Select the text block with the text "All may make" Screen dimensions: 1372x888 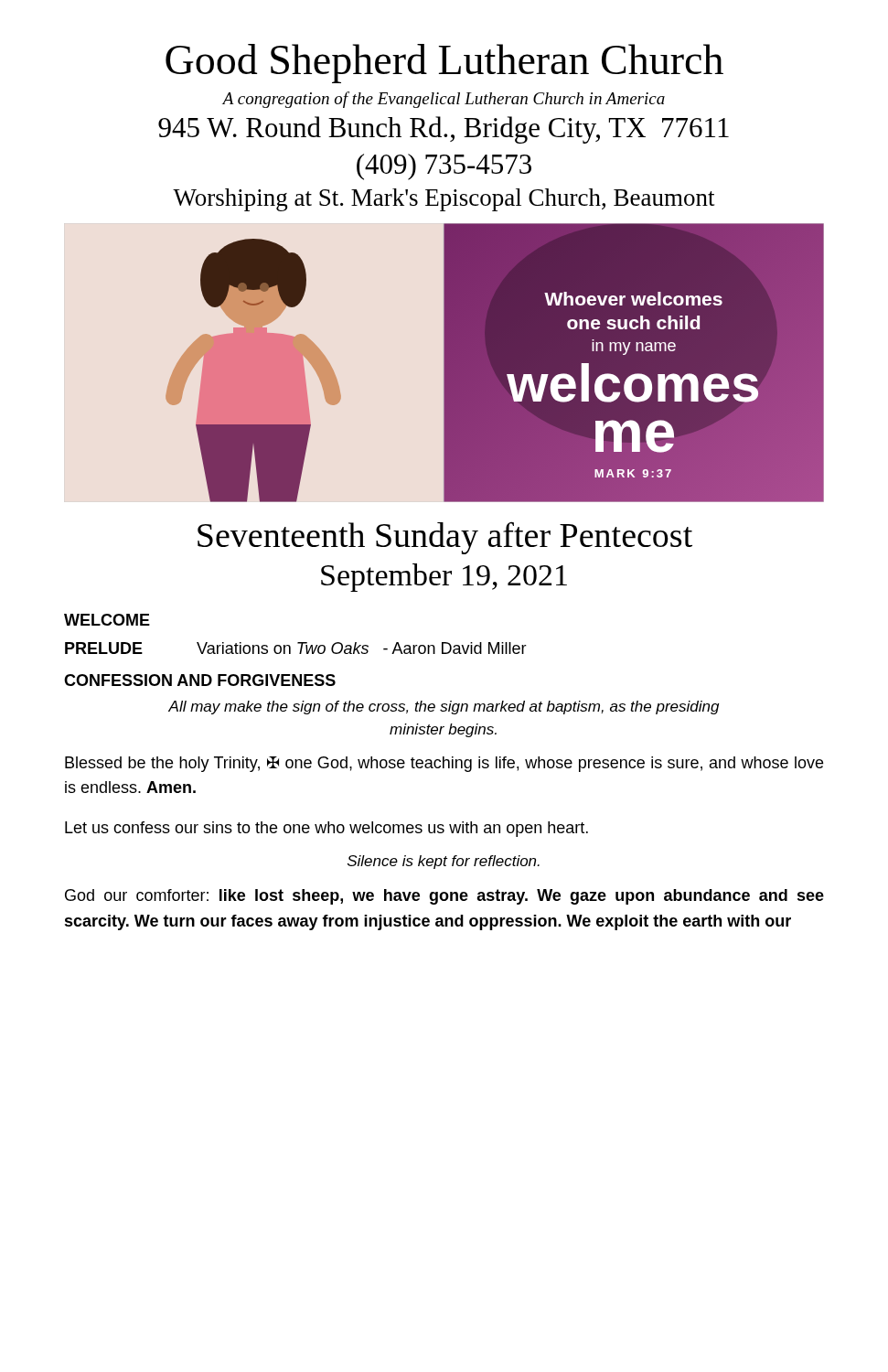[444, 718]
